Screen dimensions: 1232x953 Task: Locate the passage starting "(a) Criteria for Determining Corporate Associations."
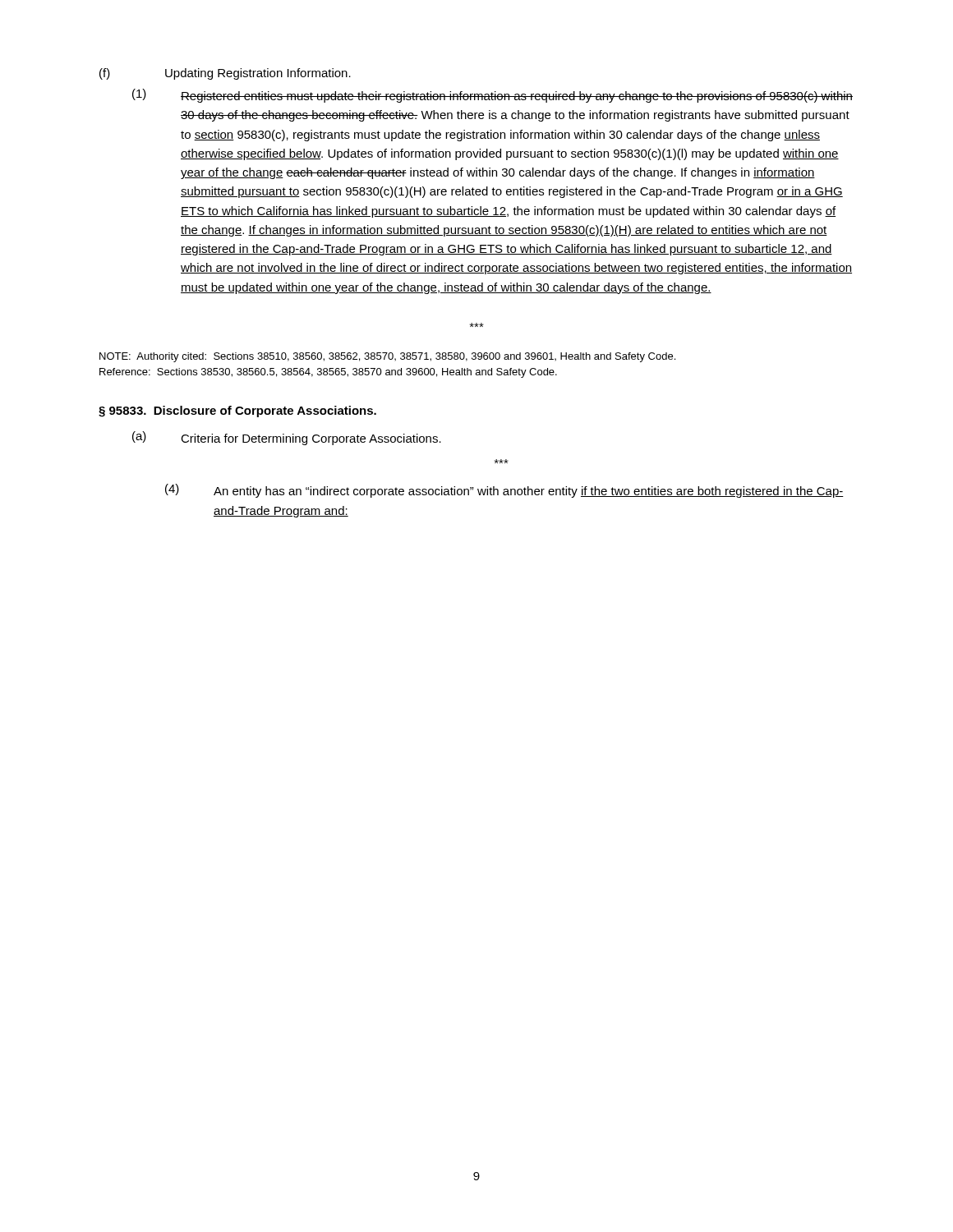coord(287,438)
